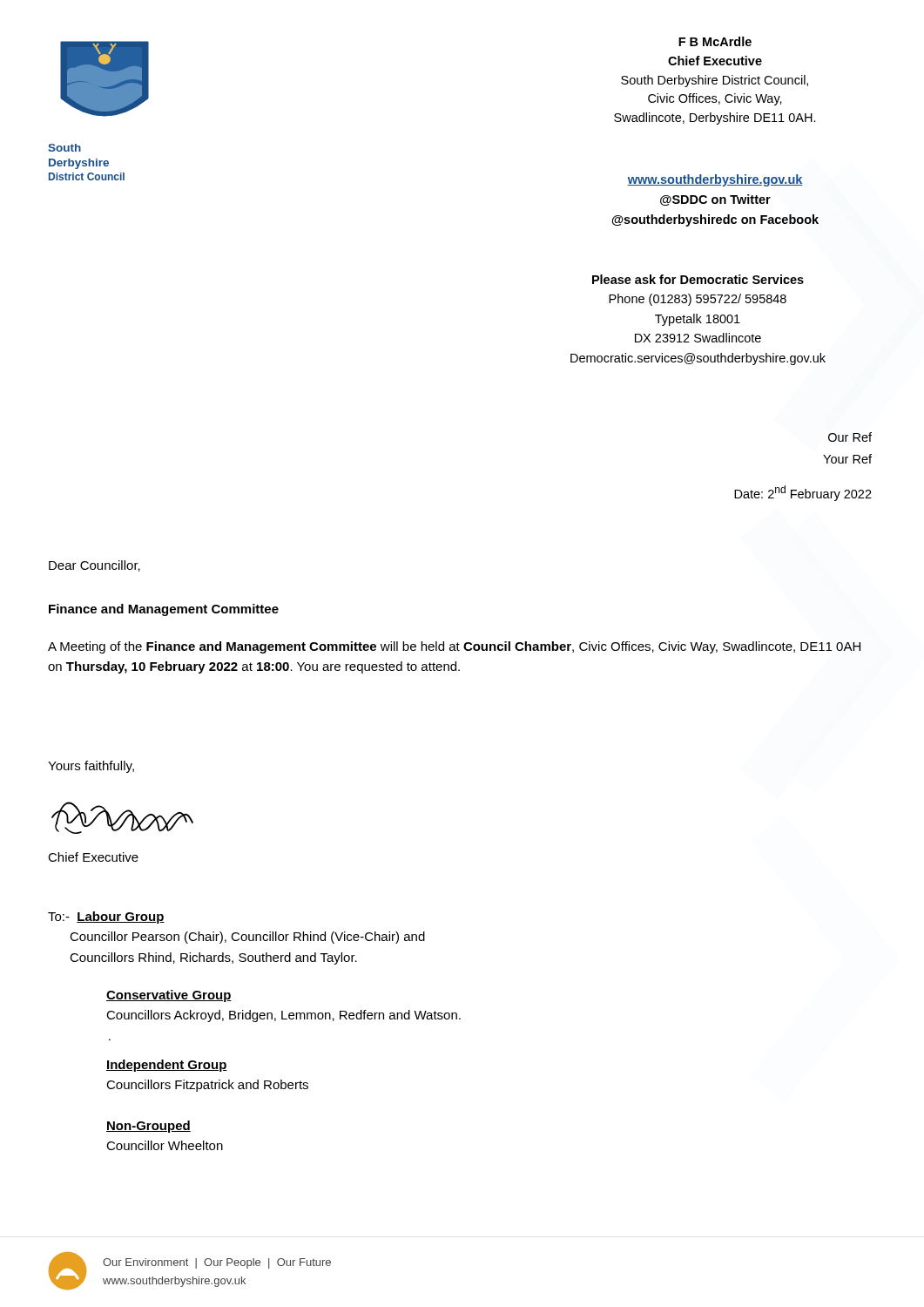Screen dimensions: 1307x924
Task: Find the block starting "Our Ref Your Ref"
Action: point(847,448)
